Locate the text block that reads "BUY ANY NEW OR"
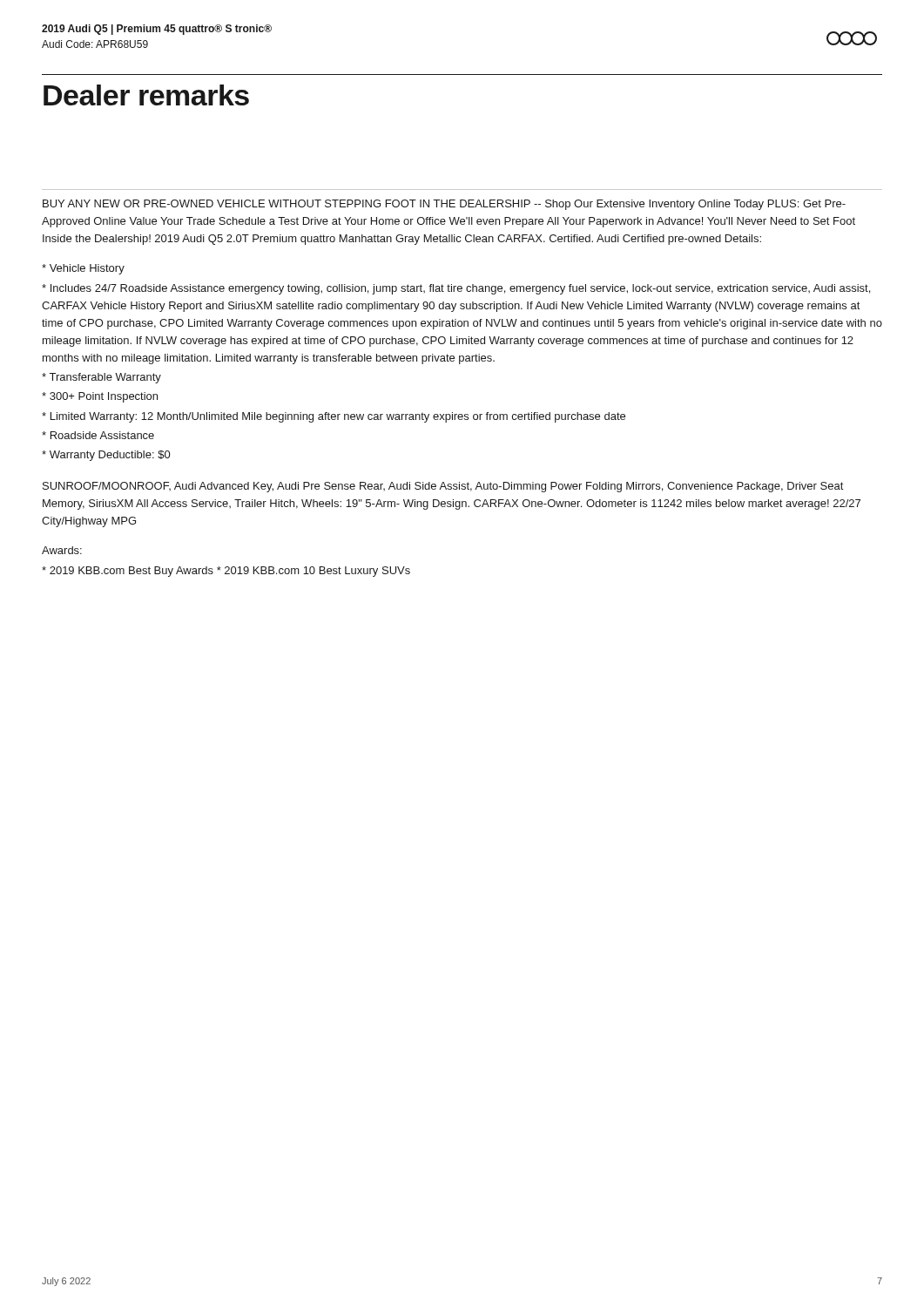This screenshot has height=1307, width=924. (x=449, y=221)
